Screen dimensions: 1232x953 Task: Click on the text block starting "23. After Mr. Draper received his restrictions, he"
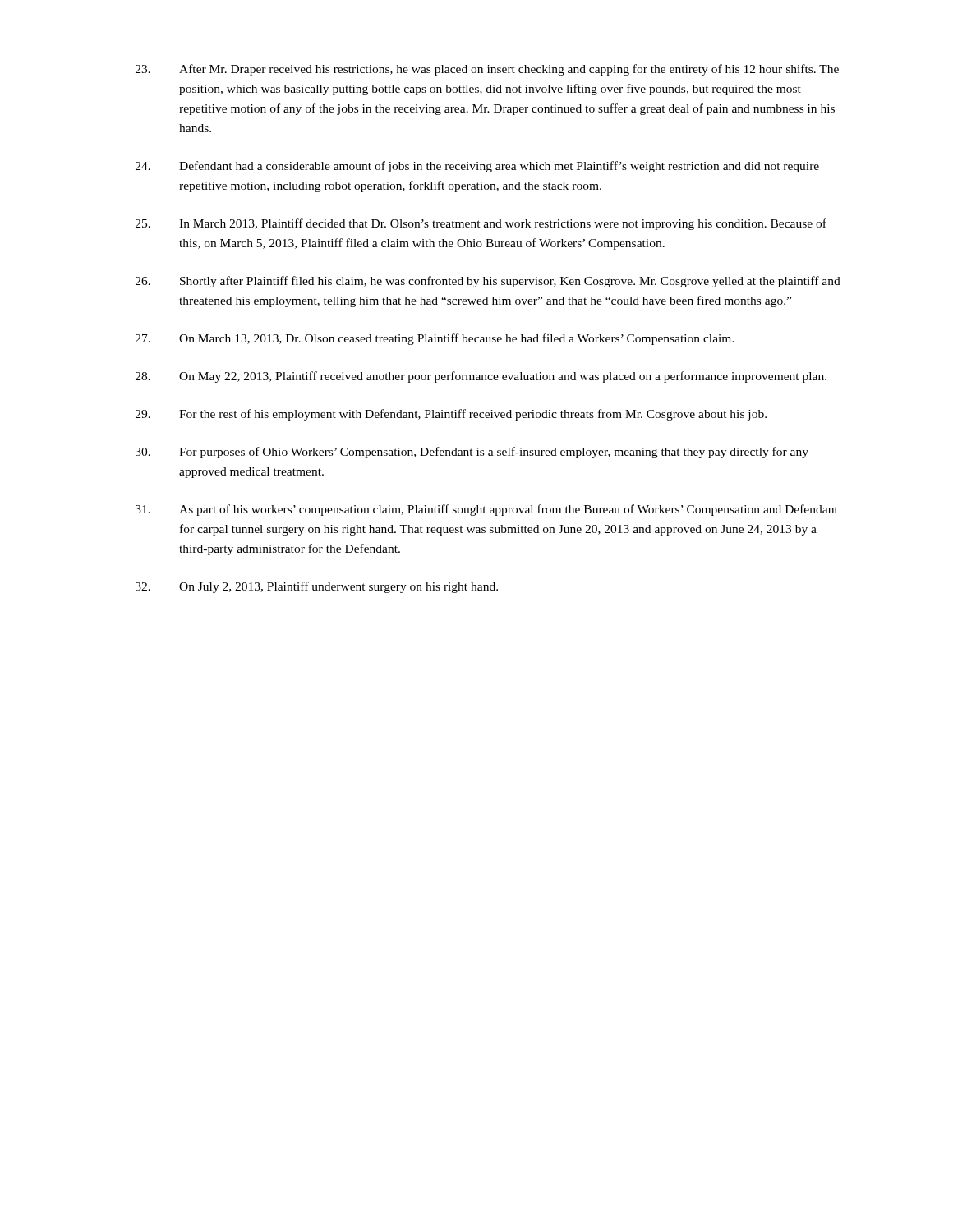476,99
